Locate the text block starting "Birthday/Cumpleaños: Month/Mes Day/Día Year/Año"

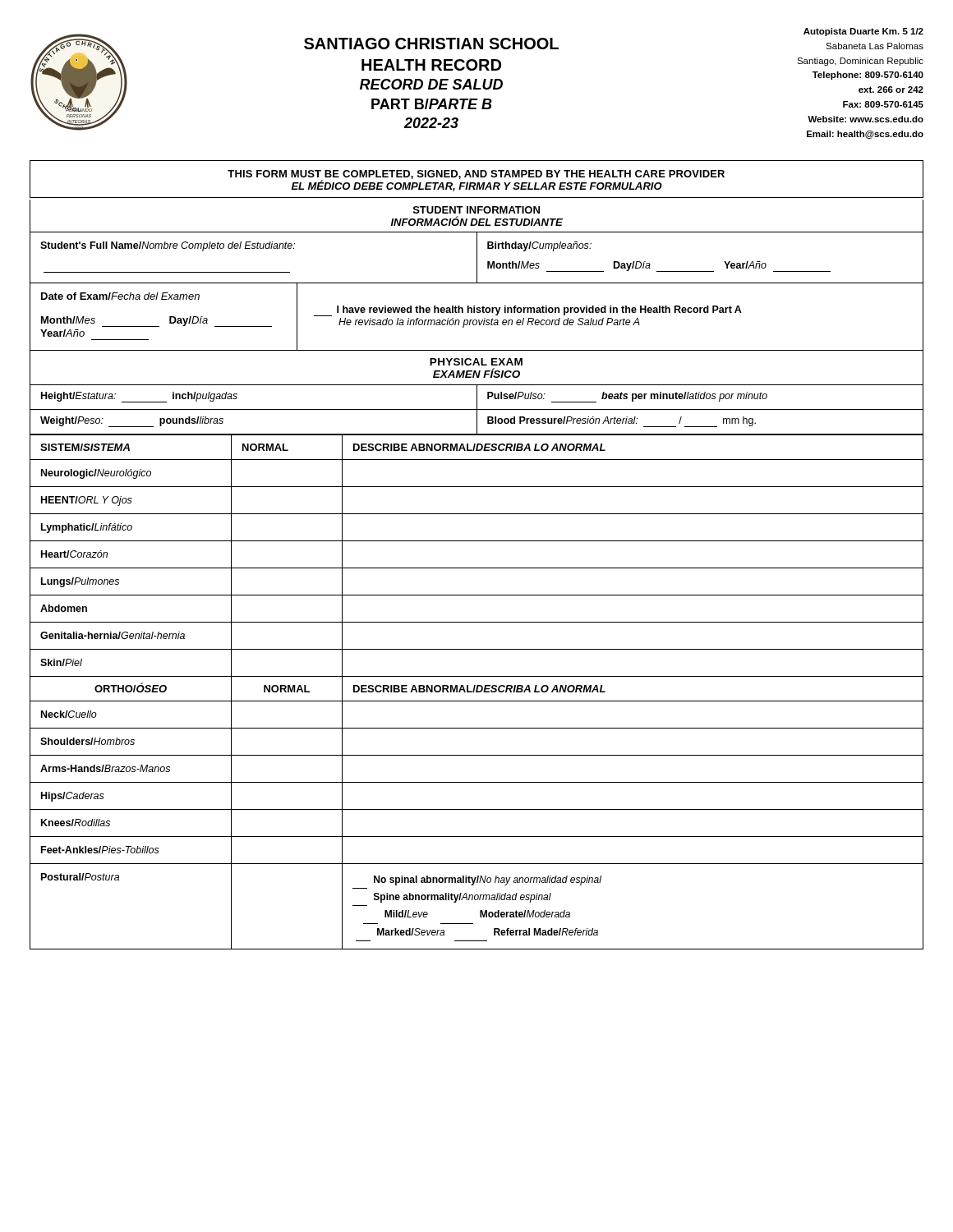coord(539,246)
